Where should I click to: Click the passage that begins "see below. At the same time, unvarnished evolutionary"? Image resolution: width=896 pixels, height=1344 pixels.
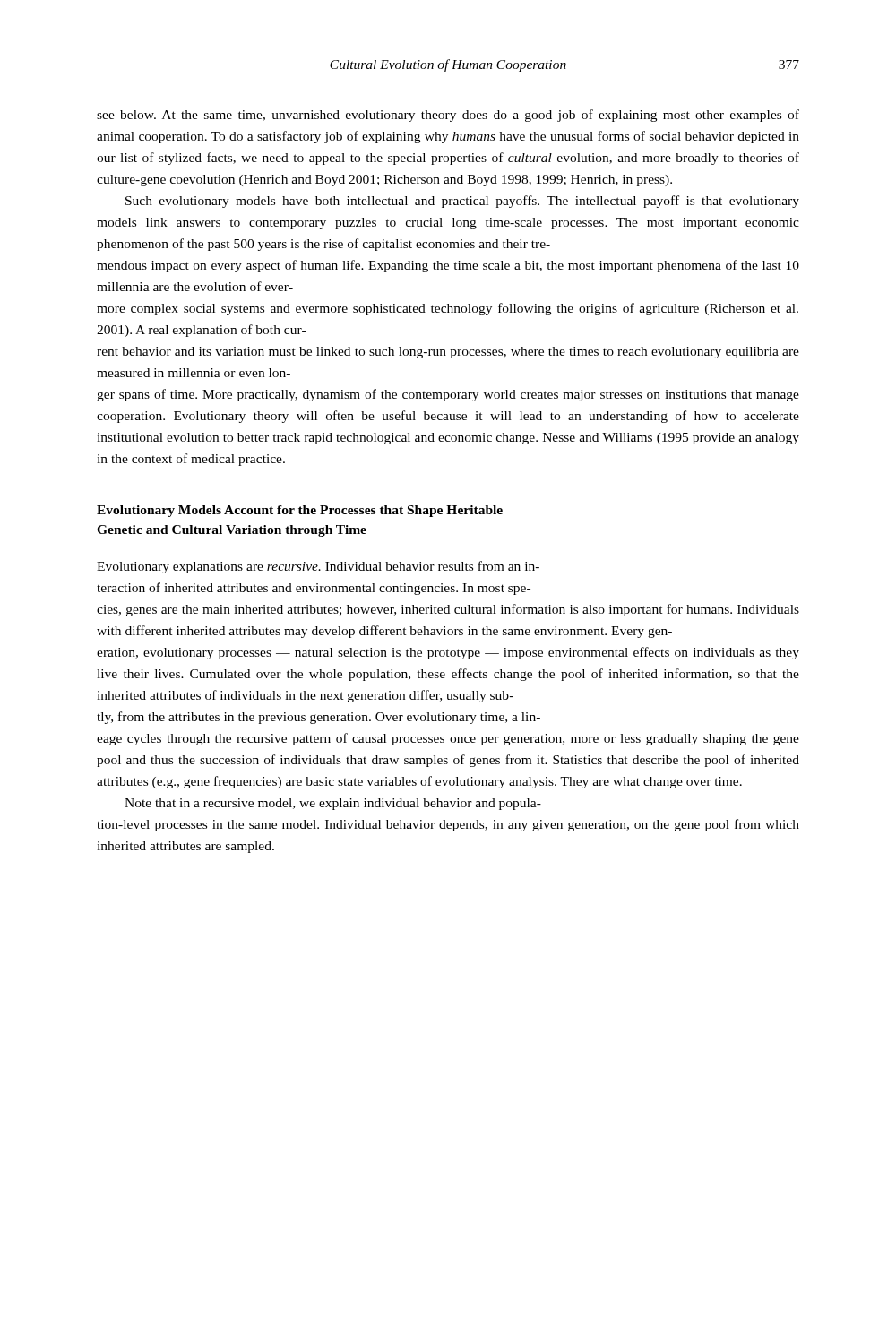pos(448,147)
